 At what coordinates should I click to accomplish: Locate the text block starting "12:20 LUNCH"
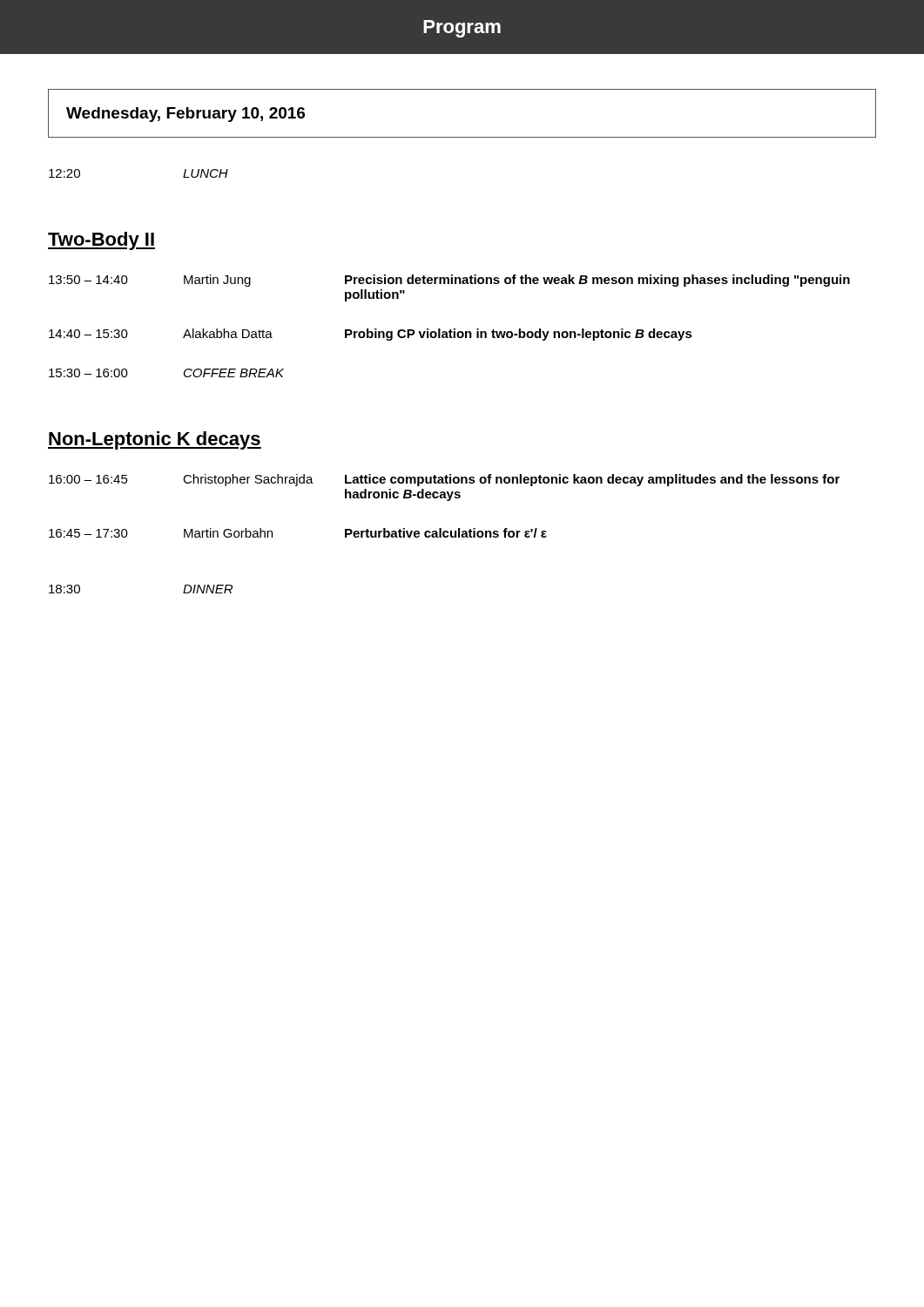pyautogui.click(x=64, y=172)
